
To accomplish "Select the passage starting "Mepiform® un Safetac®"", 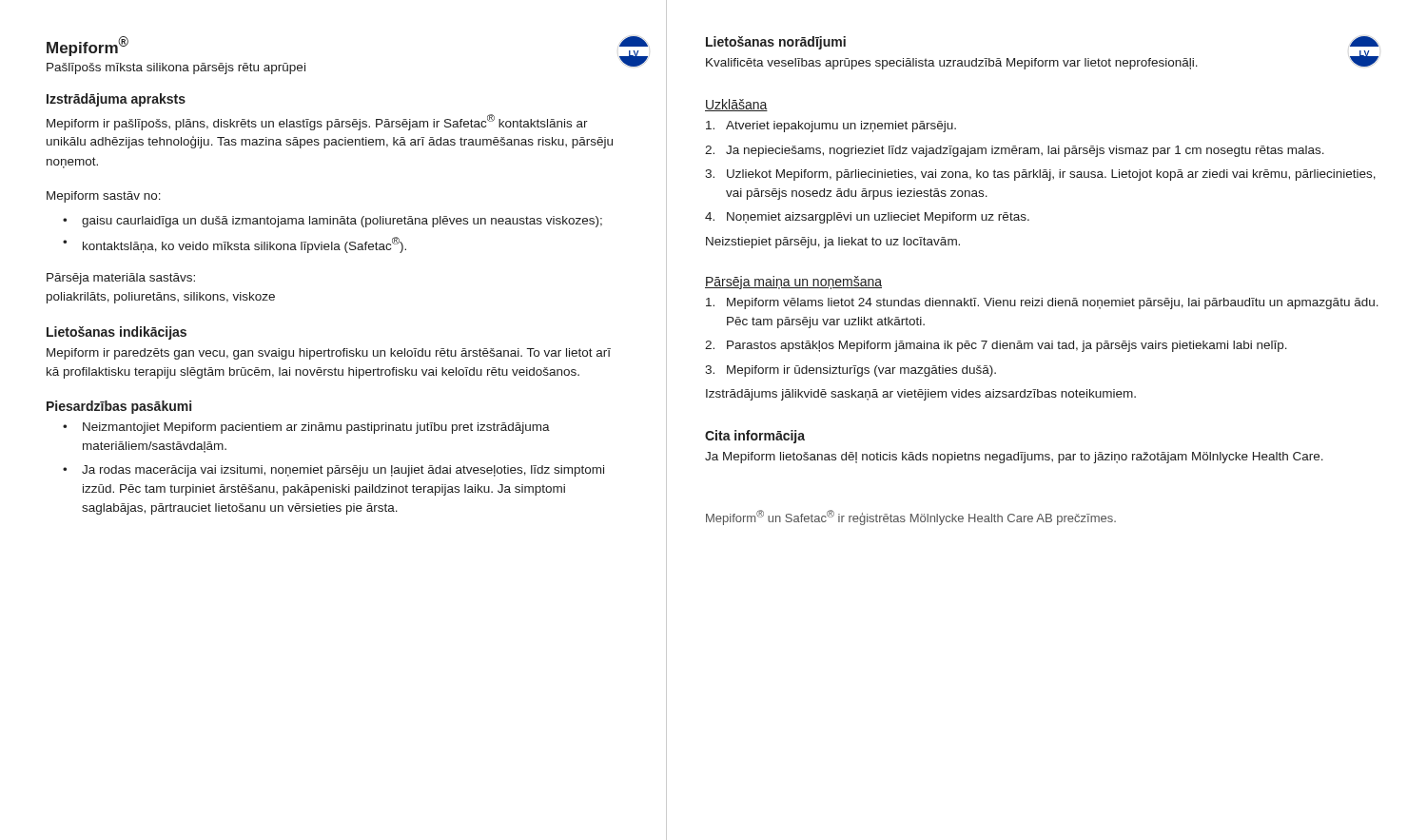I will [x=911, y=517].
